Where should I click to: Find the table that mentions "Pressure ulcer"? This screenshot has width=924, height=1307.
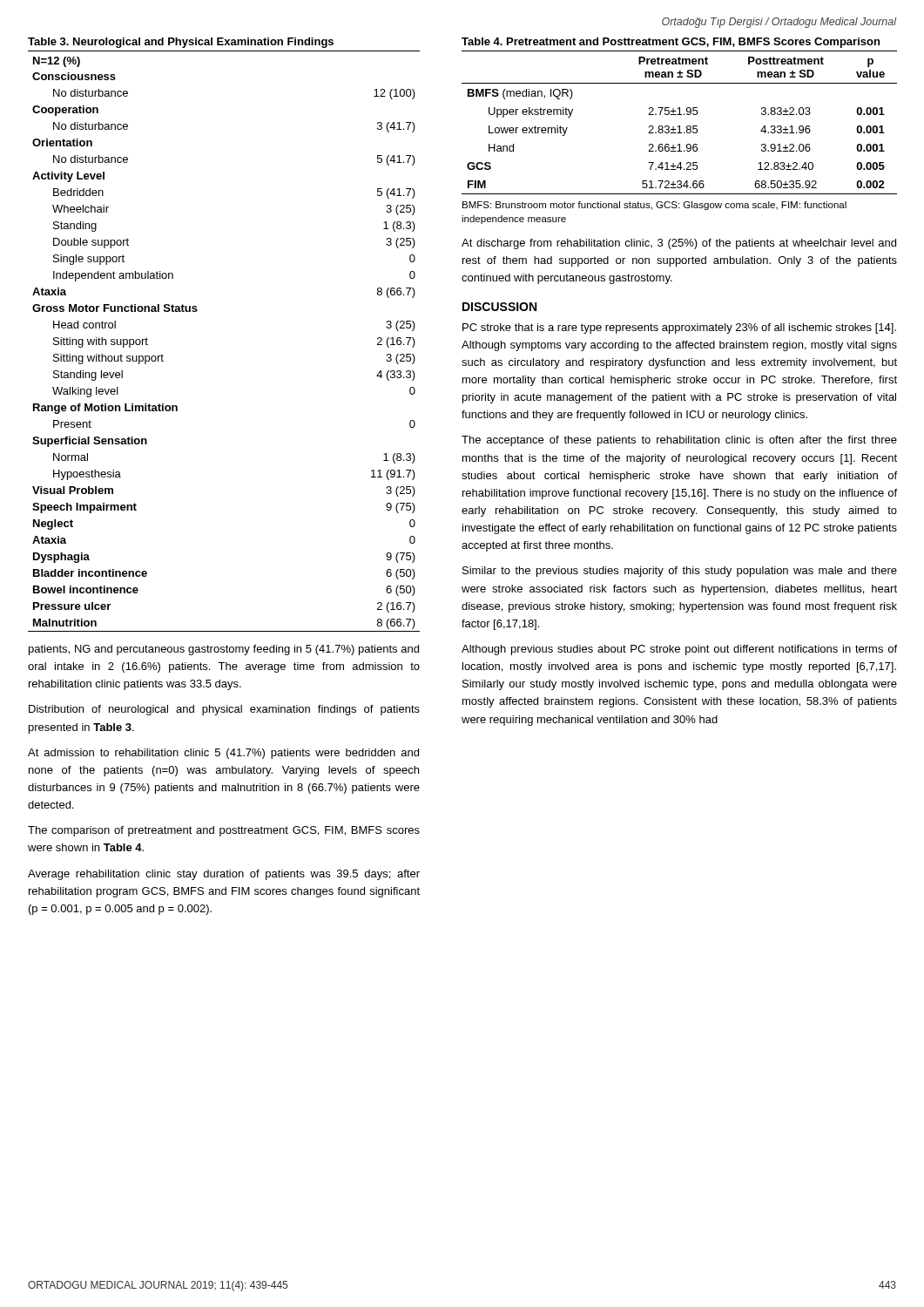point(224,341)
